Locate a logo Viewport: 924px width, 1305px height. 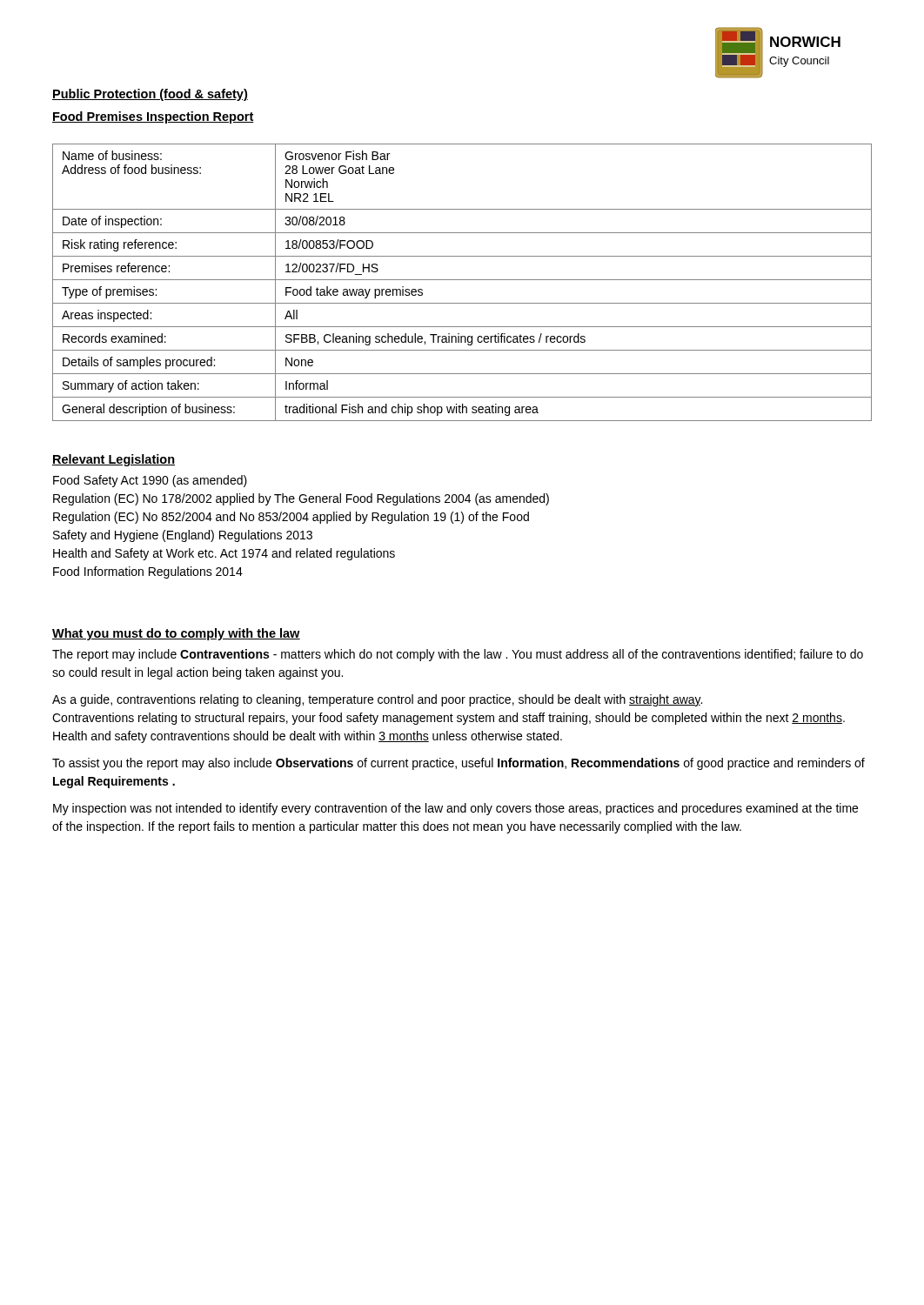pos(793,53)
